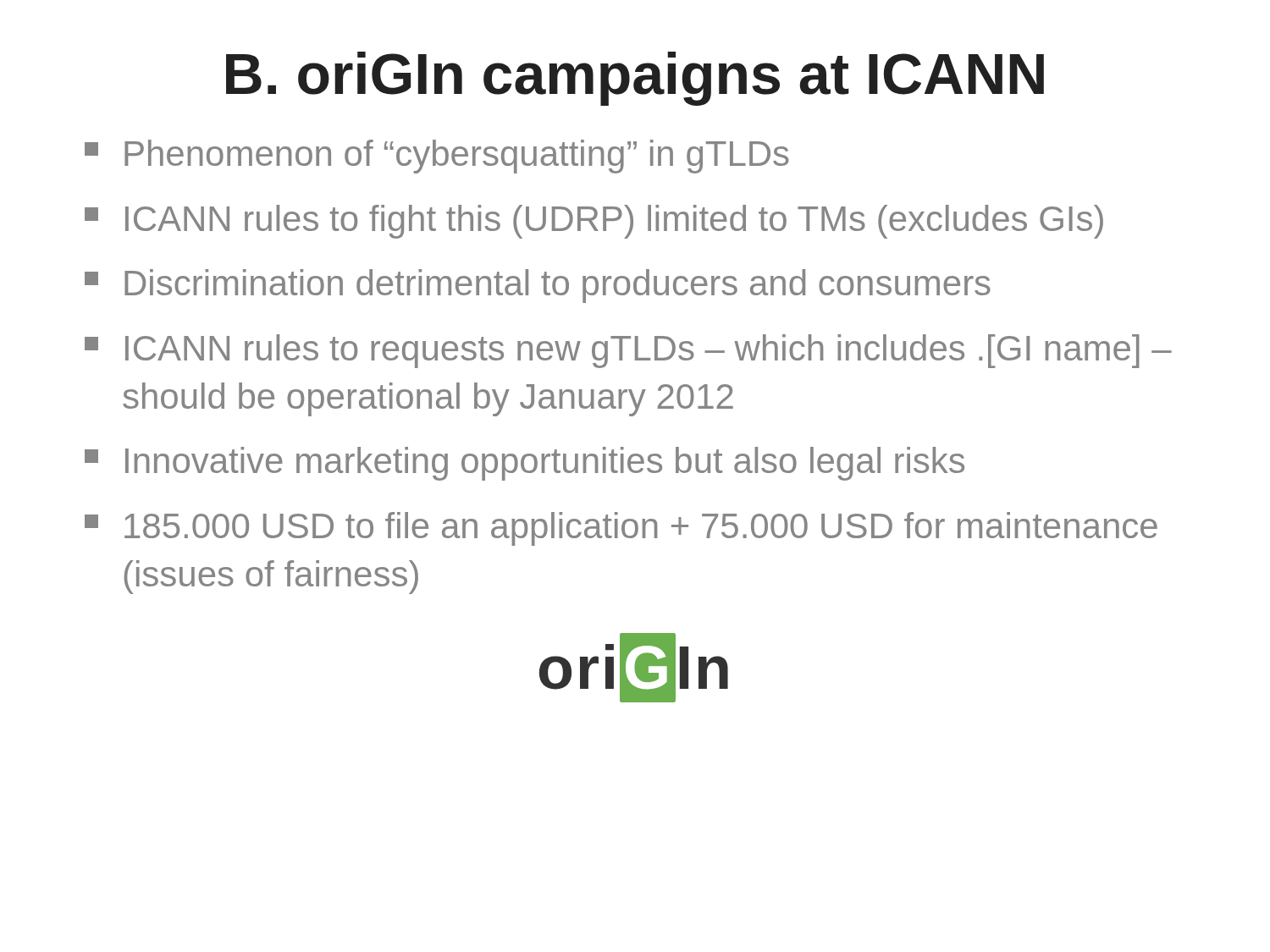Point to the block beginning "Innovative marketing opportunities but also"

coord(525,462)
